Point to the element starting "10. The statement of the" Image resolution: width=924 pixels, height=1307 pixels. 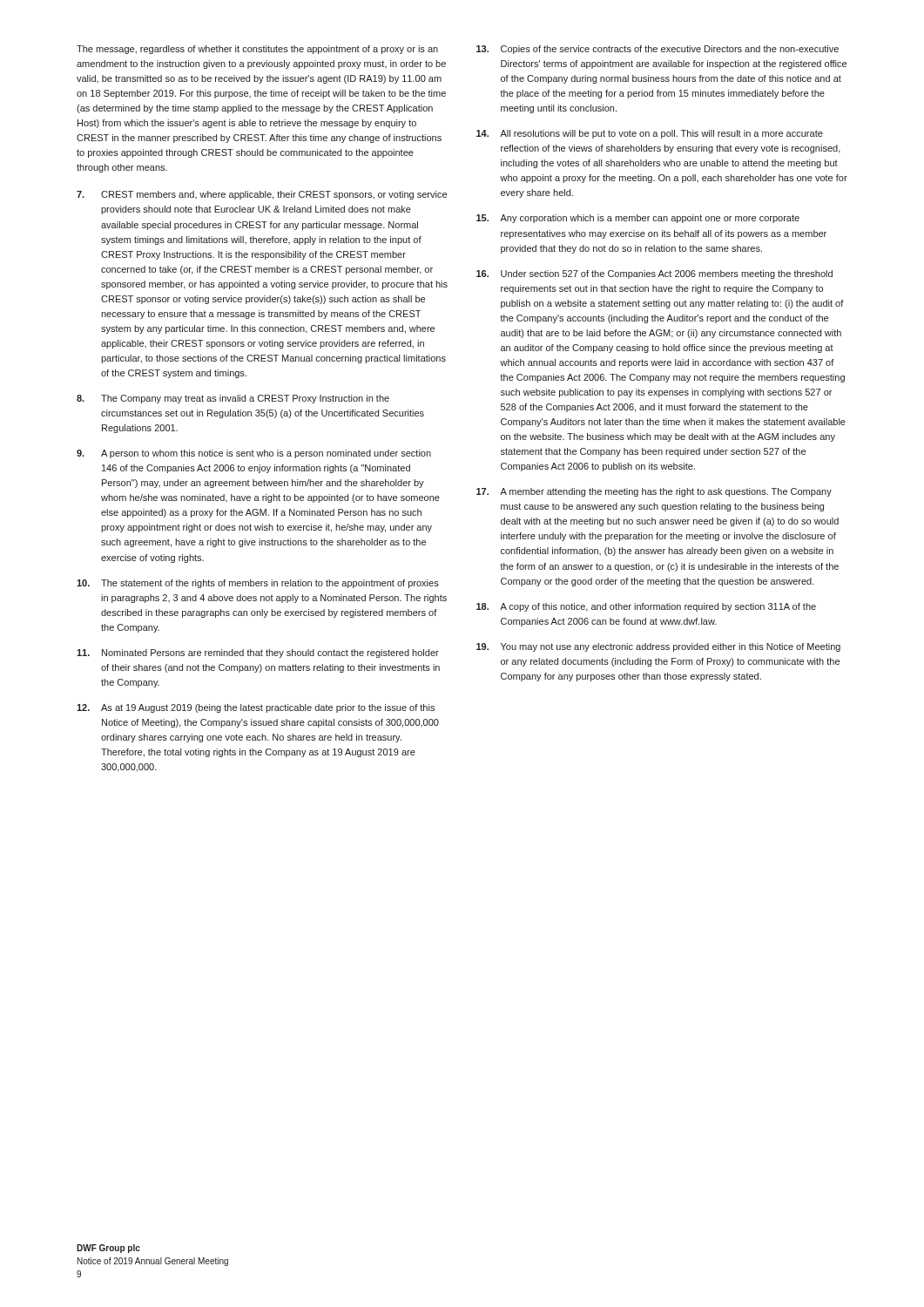[262, 605]
